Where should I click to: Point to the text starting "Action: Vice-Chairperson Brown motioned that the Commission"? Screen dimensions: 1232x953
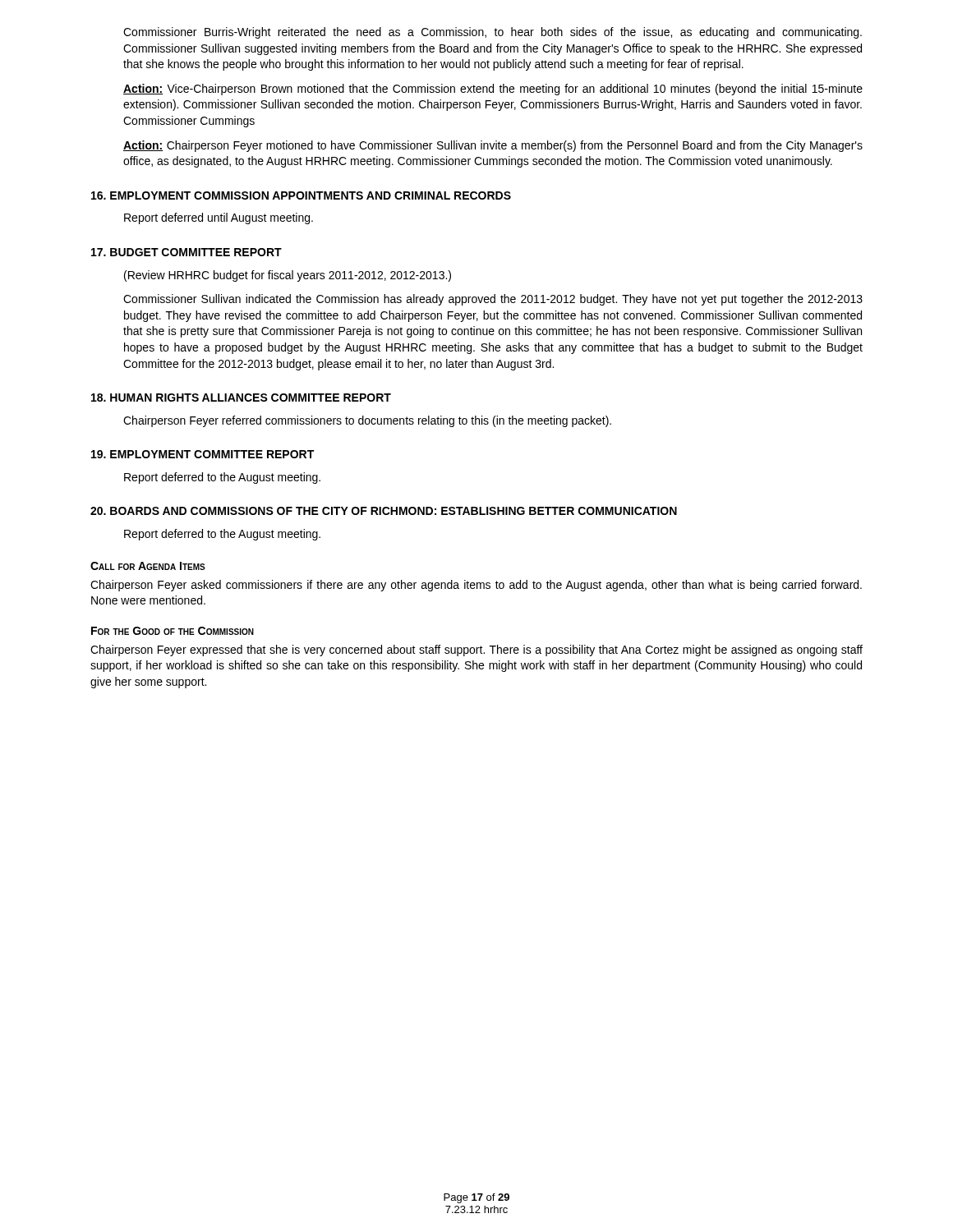pyautogui.click(x=493, y=105)
